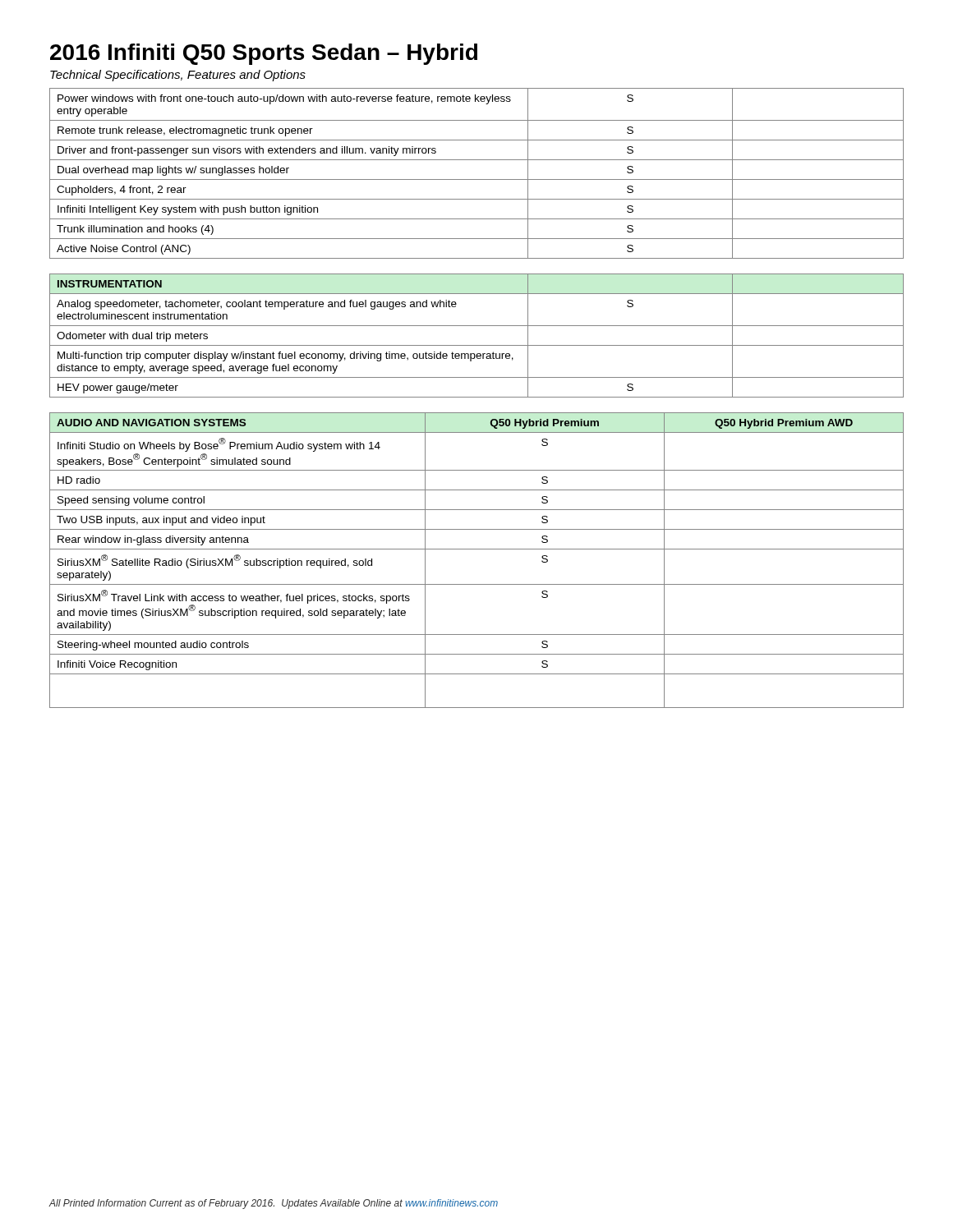
Task: Find the text starting "Technical Specifications, Features and Options"
Action: (x=177, y=74)
